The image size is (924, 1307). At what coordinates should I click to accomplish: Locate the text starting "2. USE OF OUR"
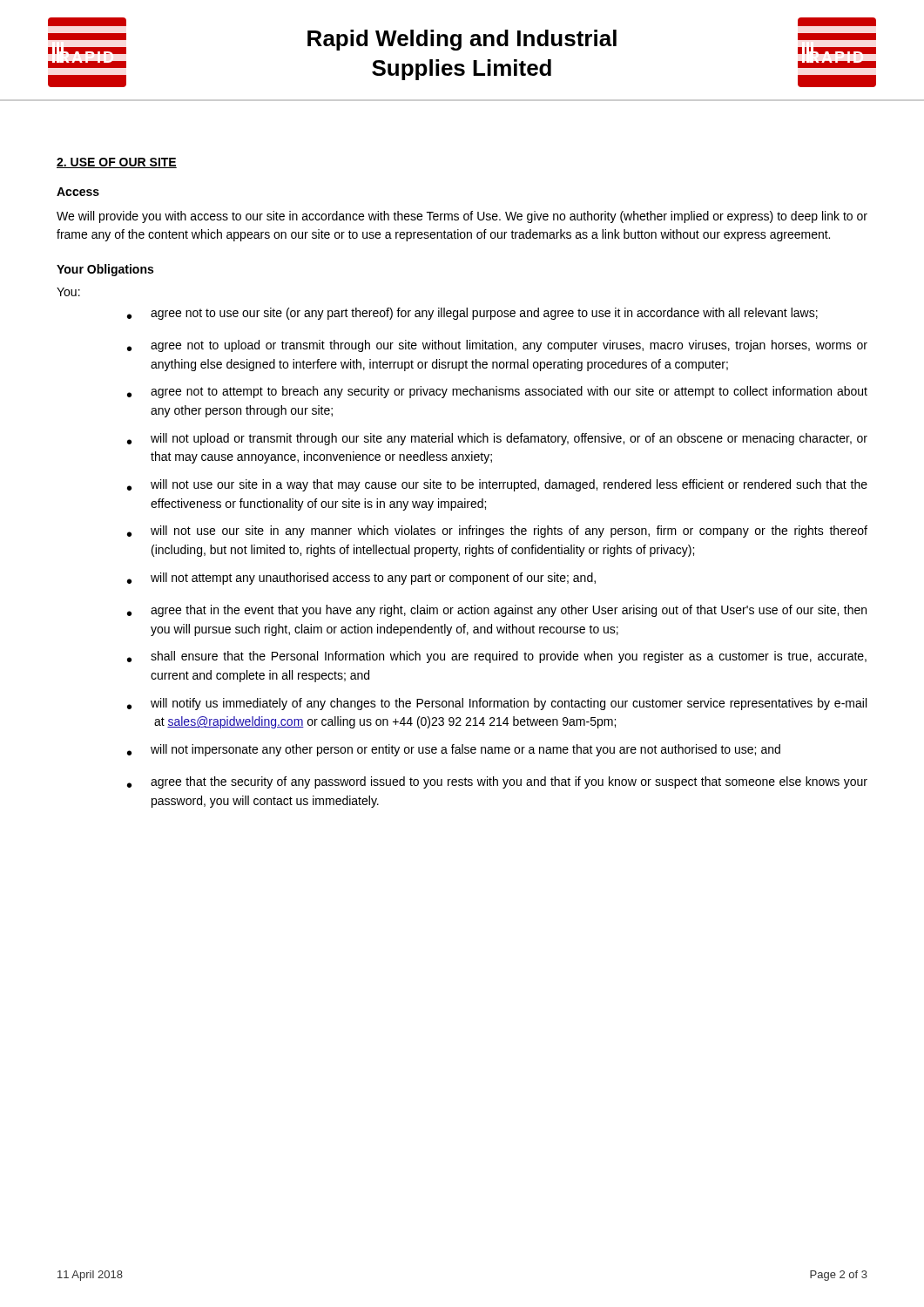117,162
